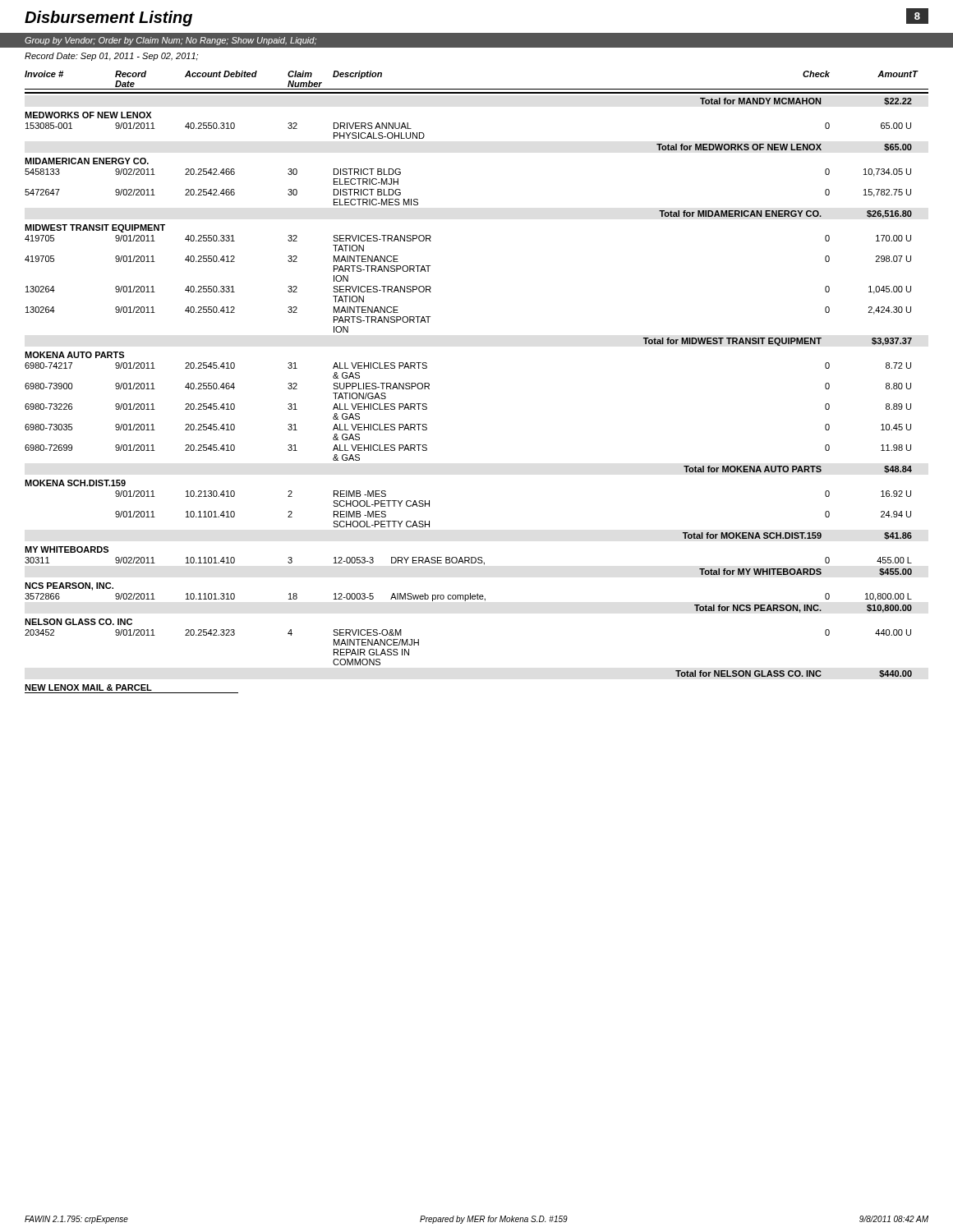Select the element starting "Disbursement Listing"
The image size is (953, 1232).
click(x=109, y=17)
